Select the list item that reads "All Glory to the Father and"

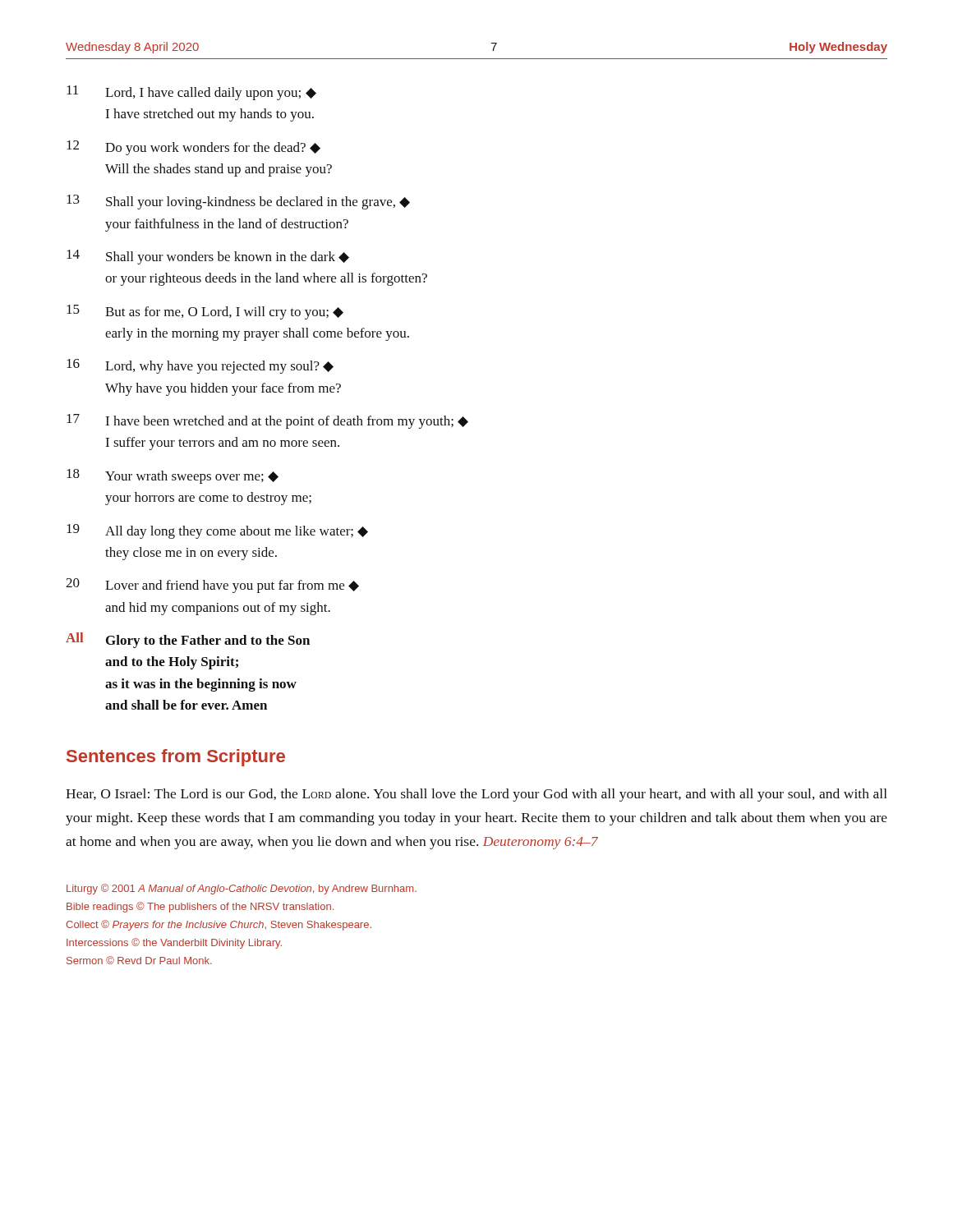coord(188,673)
